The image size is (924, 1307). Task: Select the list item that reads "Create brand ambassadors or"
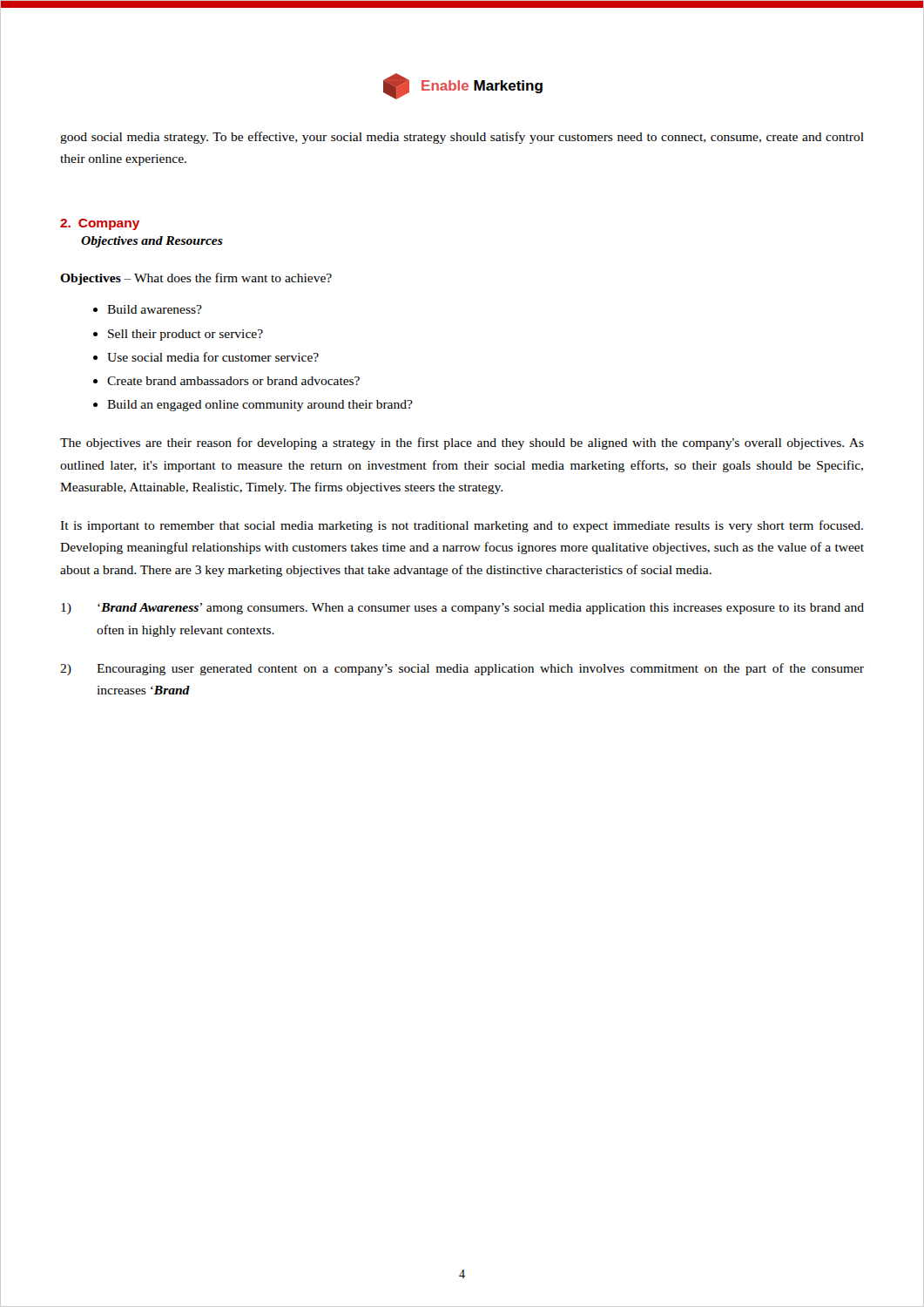(x=234, y=380)
